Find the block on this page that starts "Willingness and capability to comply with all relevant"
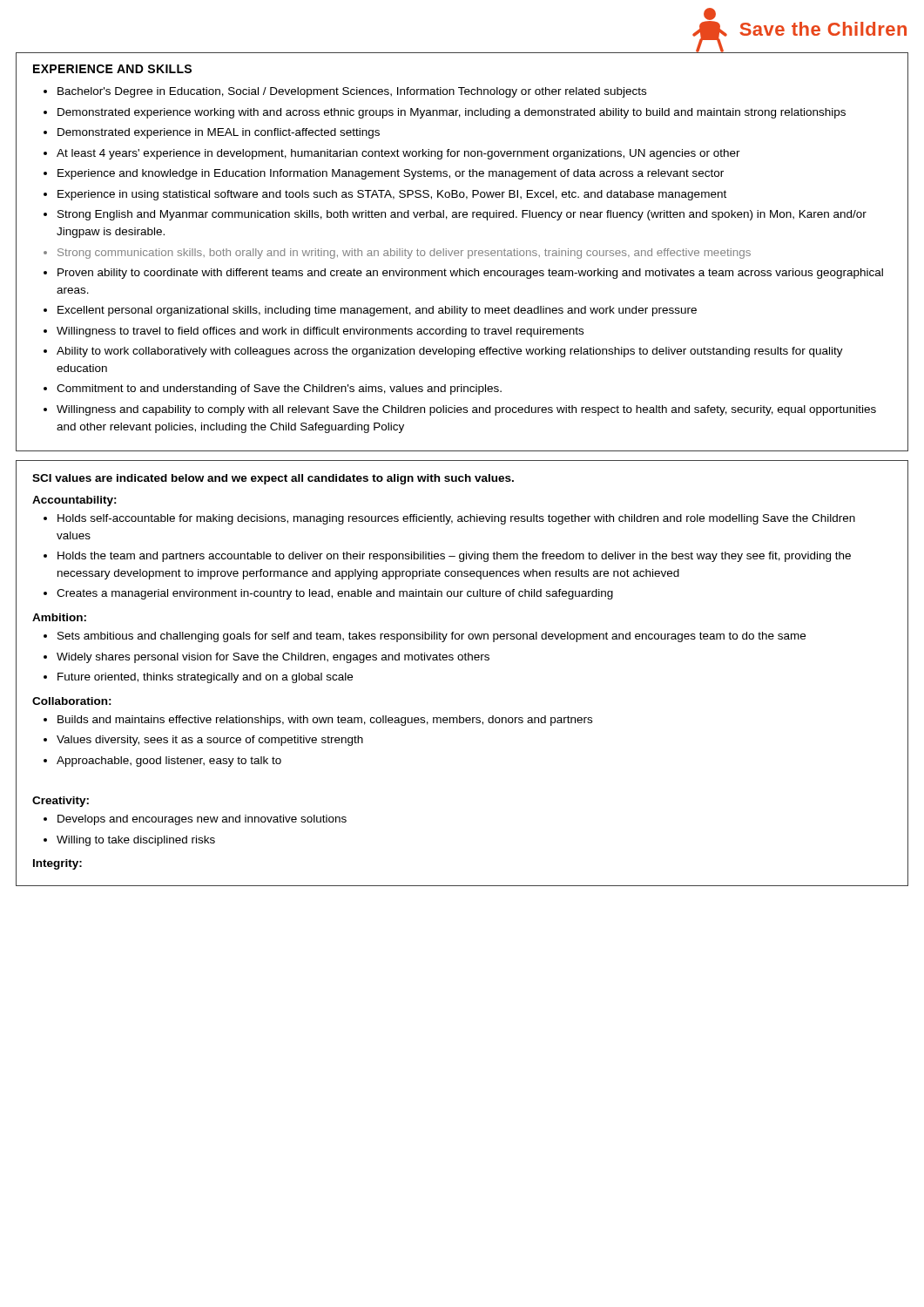Viewport: 924px width, 1307px height. point(466,418)
